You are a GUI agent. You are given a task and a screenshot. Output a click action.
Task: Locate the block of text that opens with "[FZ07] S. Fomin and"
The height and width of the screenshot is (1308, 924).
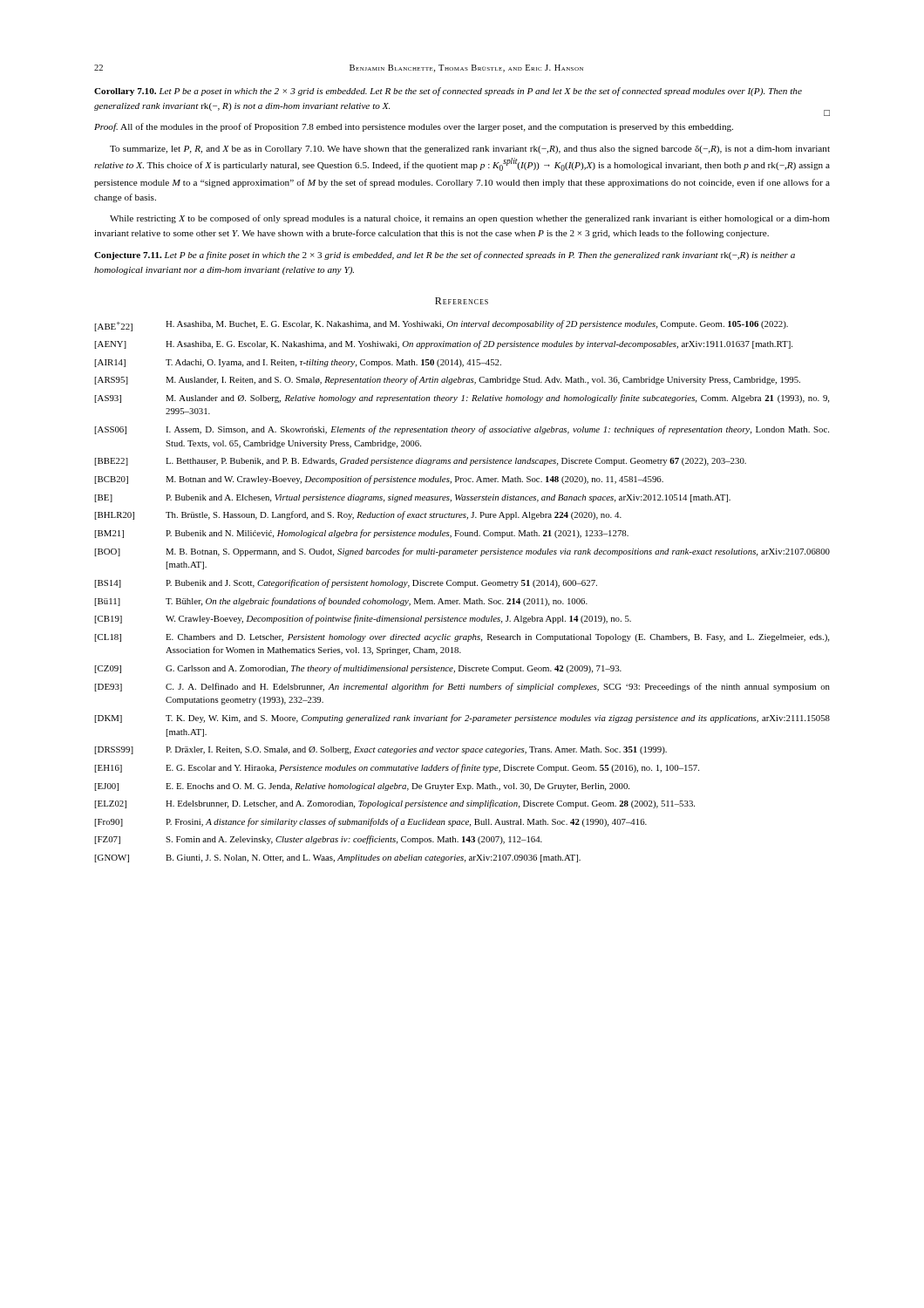coord(462,840)
